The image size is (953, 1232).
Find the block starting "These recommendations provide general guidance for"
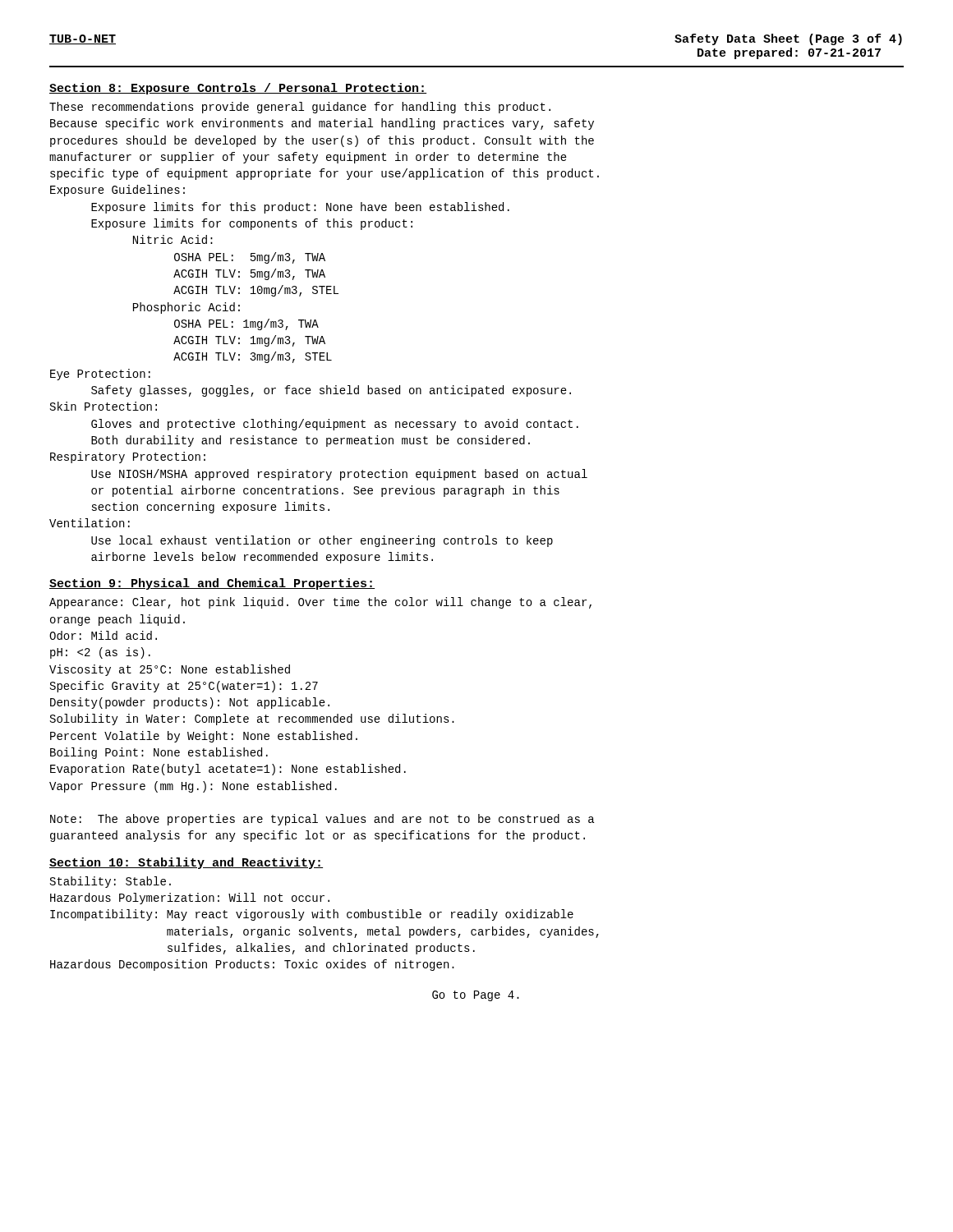(x=325, y=333)
